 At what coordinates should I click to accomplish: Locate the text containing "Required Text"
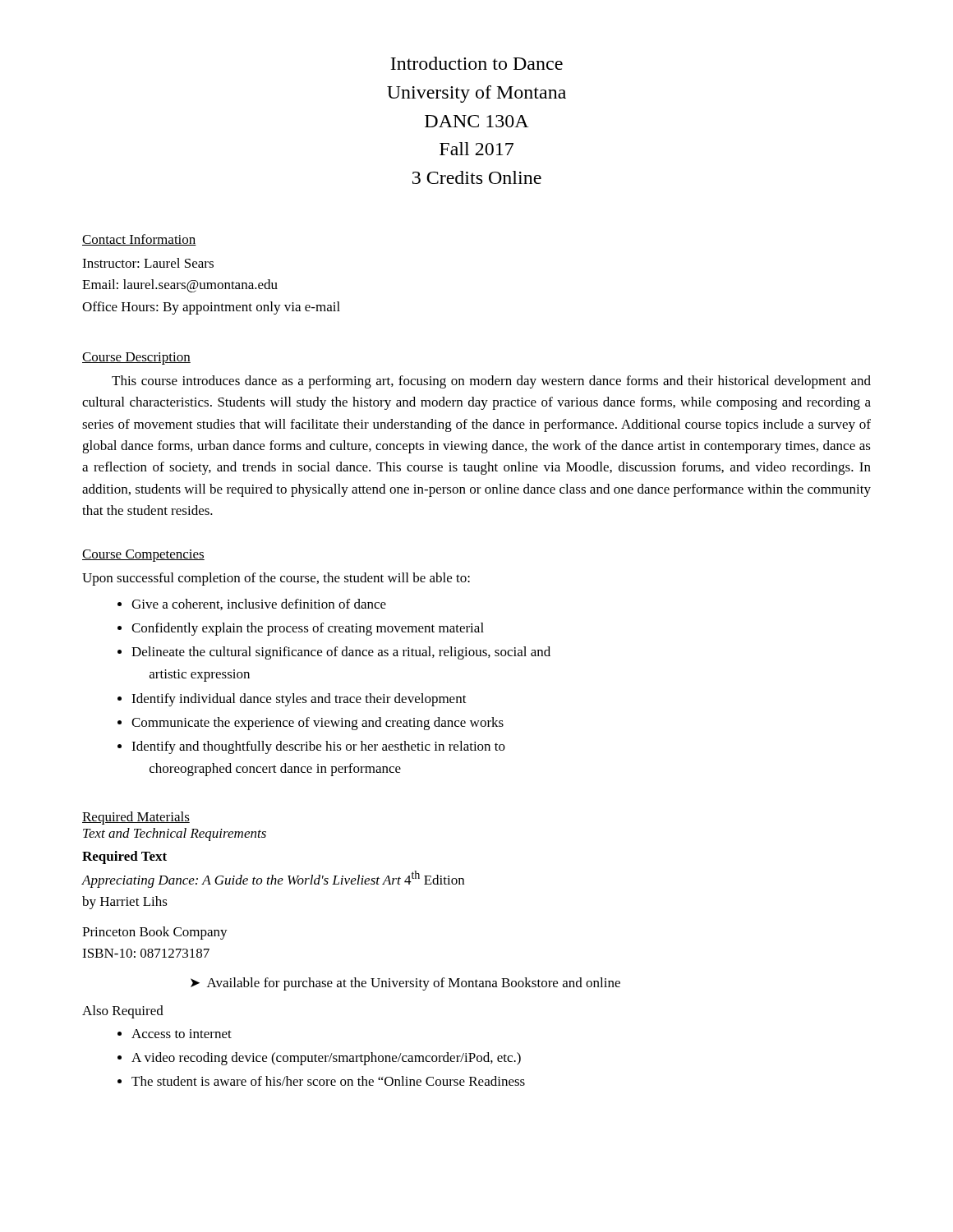pyautogui.click(x=125, y=856)
